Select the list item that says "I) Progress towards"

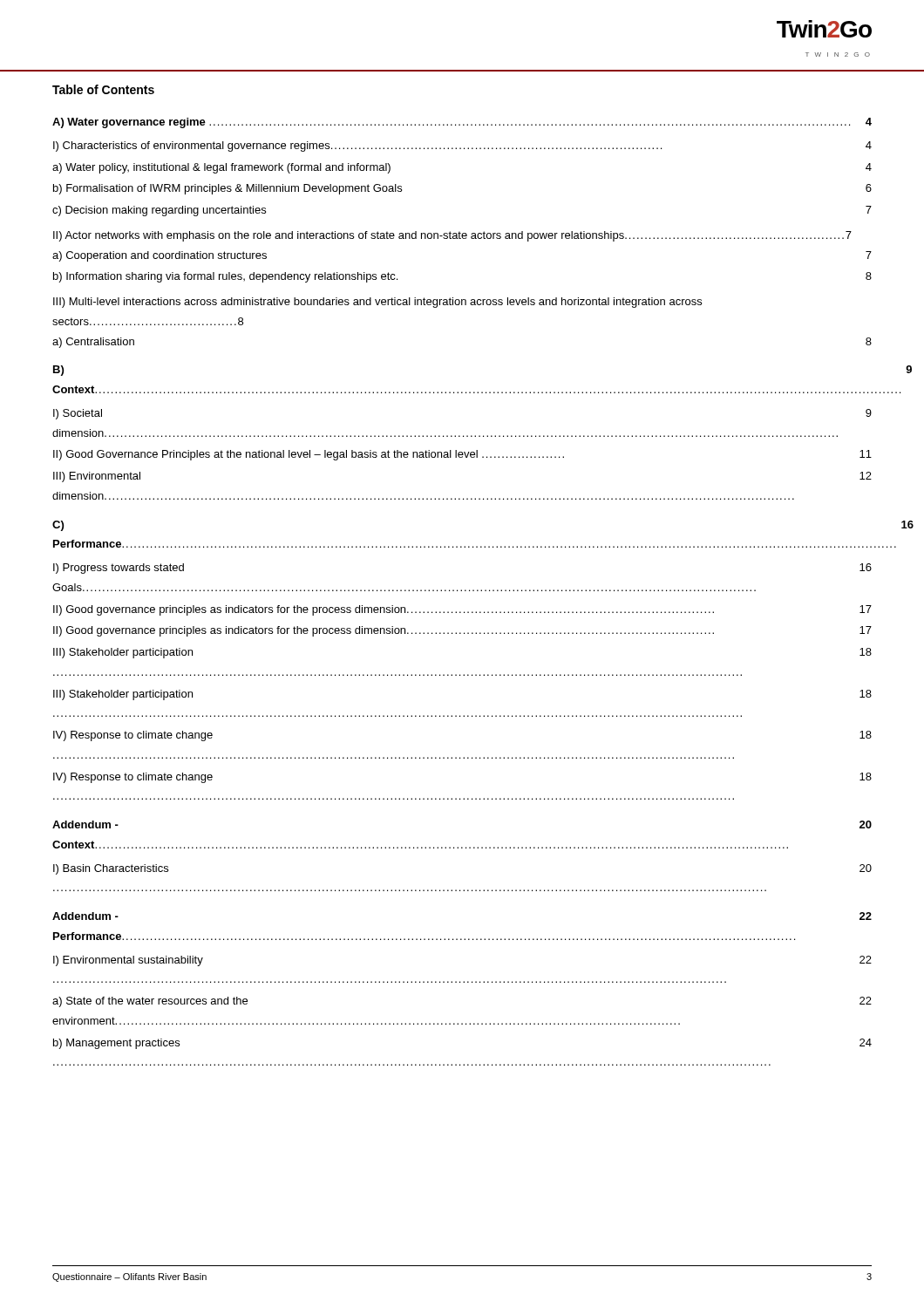point(462,578)
